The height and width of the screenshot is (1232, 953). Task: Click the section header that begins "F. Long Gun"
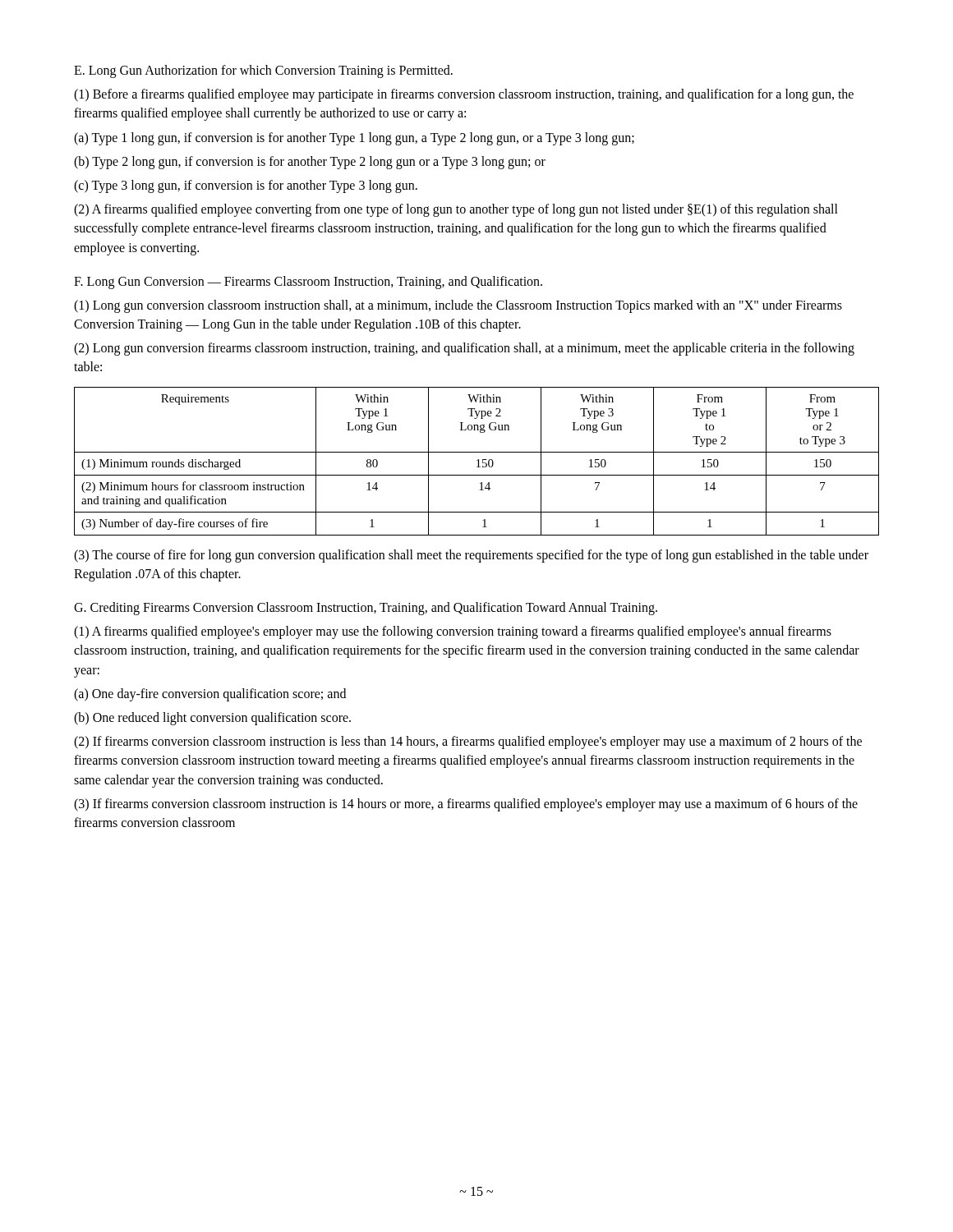[309, 281]
